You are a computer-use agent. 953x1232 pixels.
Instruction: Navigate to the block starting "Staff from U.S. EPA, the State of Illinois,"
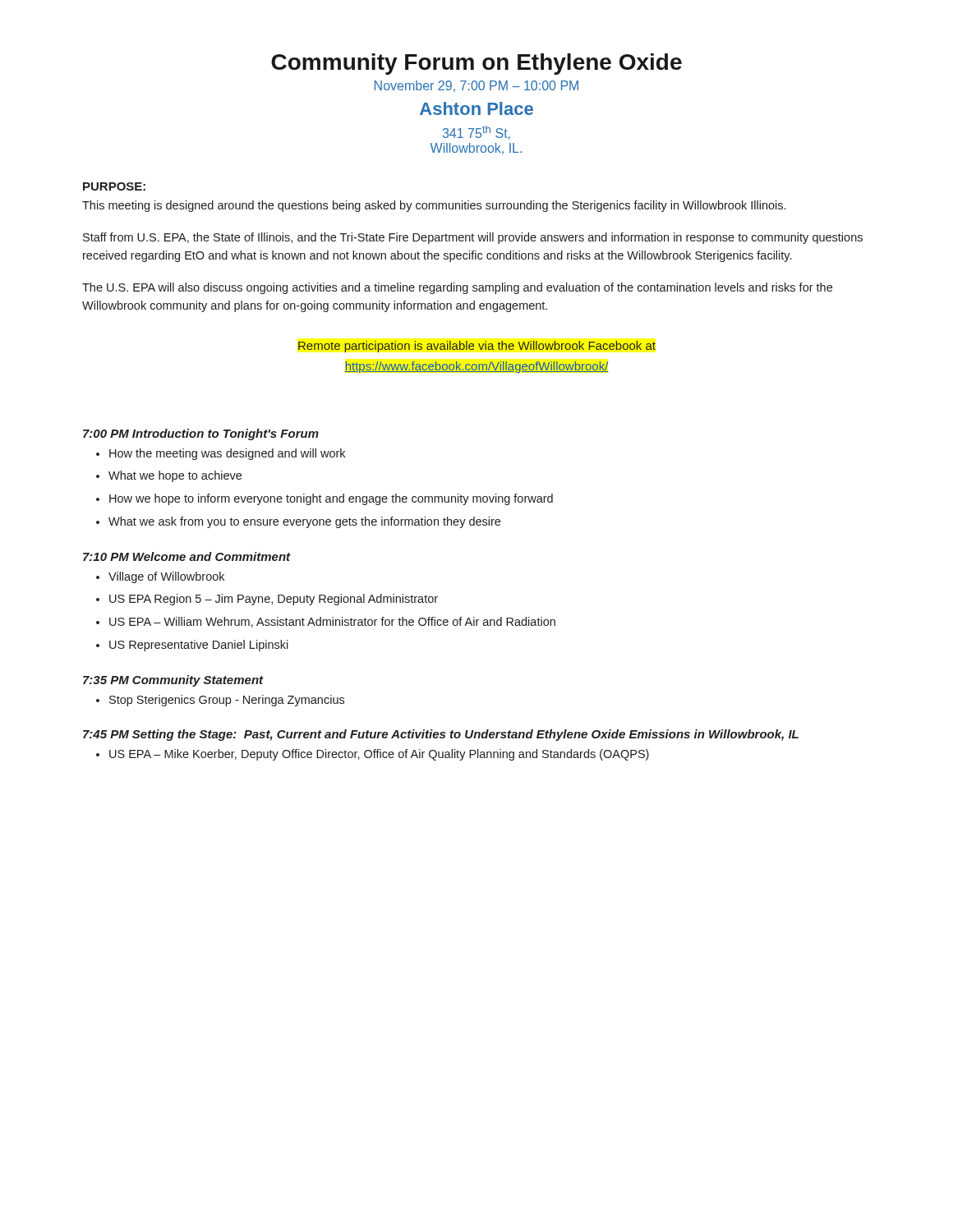(473, 246)
